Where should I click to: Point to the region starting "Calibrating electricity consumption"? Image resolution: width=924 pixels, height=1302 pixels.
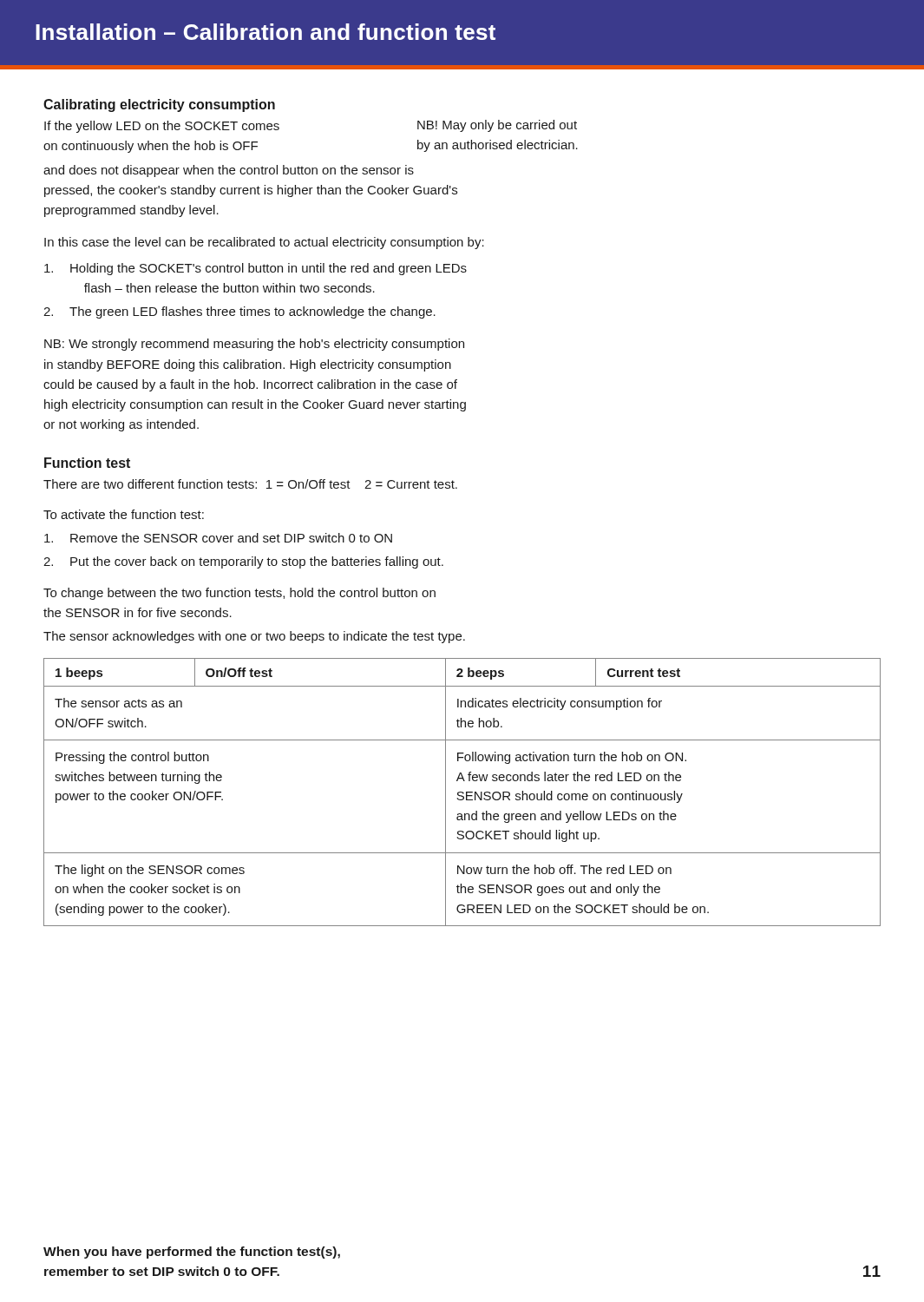point(159,105)
